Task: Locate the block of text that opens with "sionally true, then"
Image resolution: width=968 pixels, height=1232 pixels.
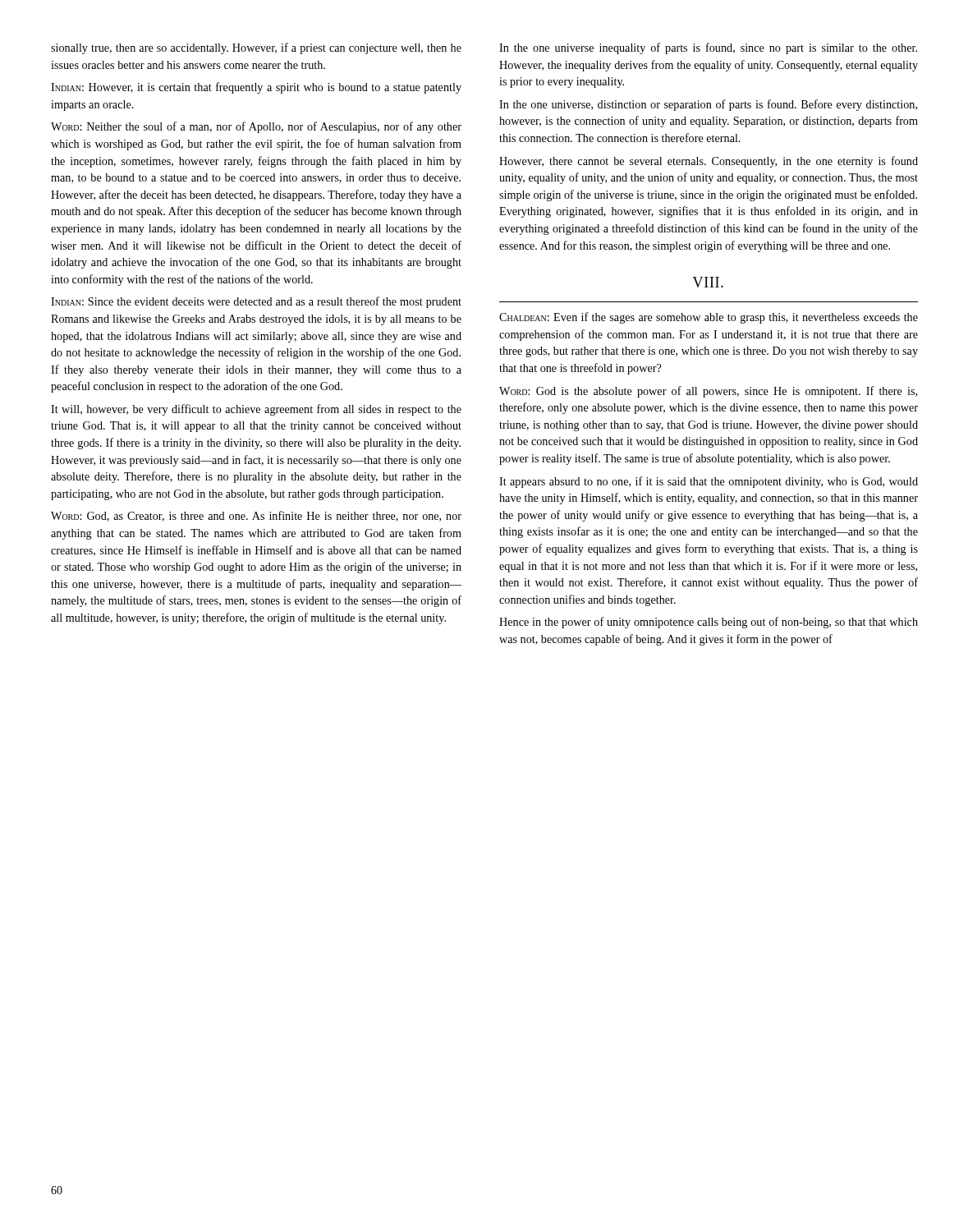Action: pos(256,56)
